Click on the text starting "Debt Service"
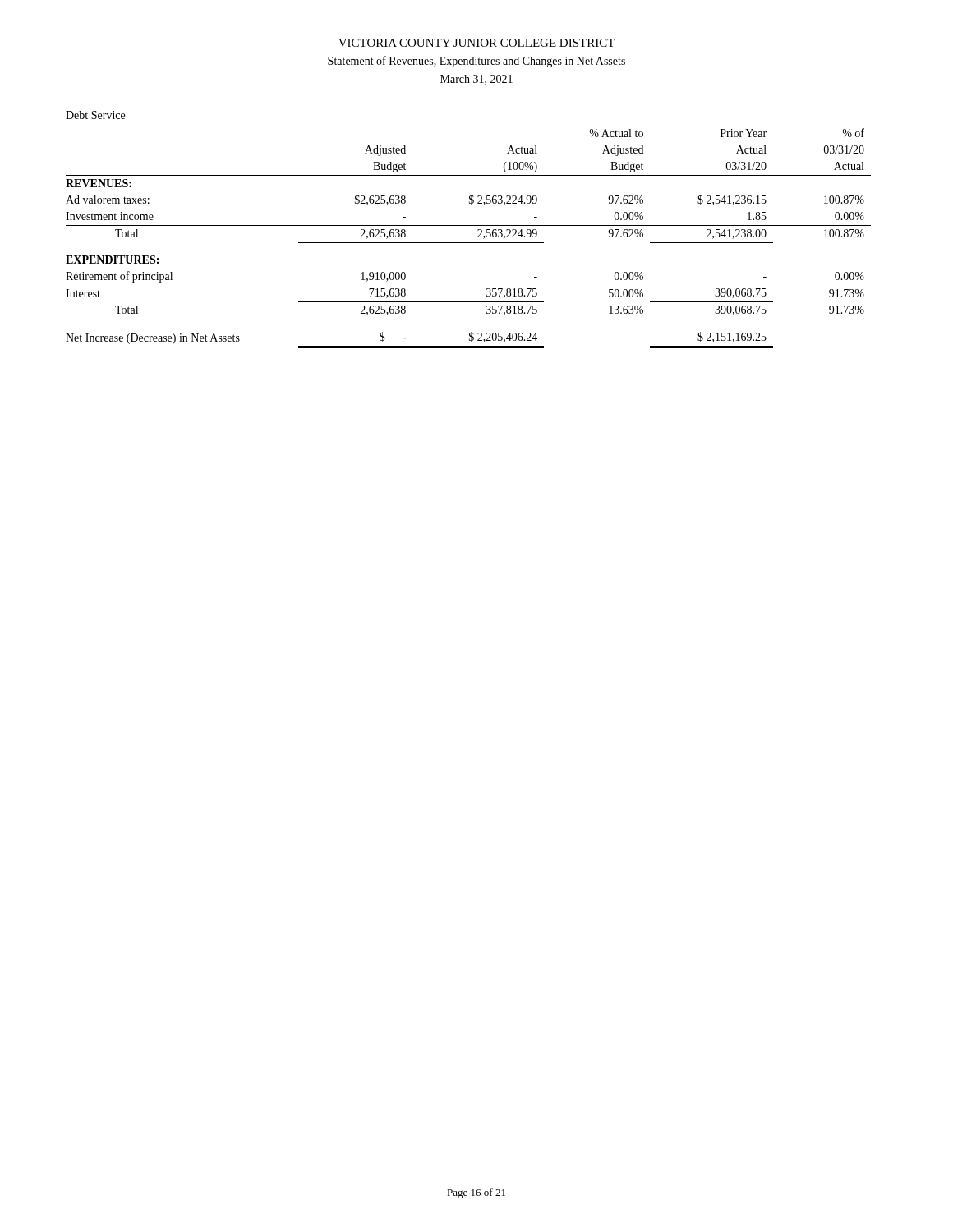 tap(96, 115)
